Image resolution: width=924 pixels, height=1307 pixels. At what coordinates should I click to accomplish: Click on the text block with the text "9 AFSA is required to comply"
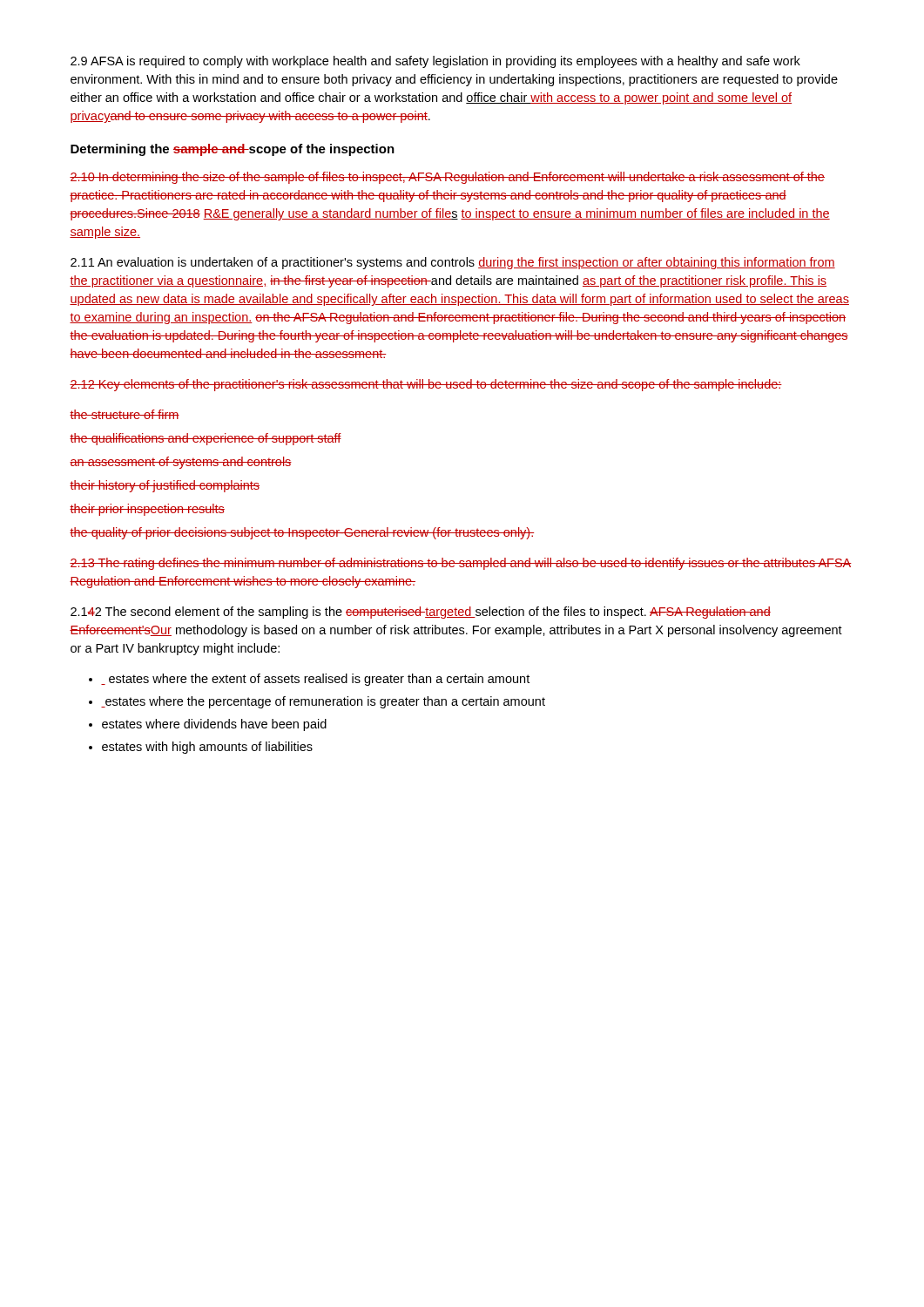coord(462,89)
